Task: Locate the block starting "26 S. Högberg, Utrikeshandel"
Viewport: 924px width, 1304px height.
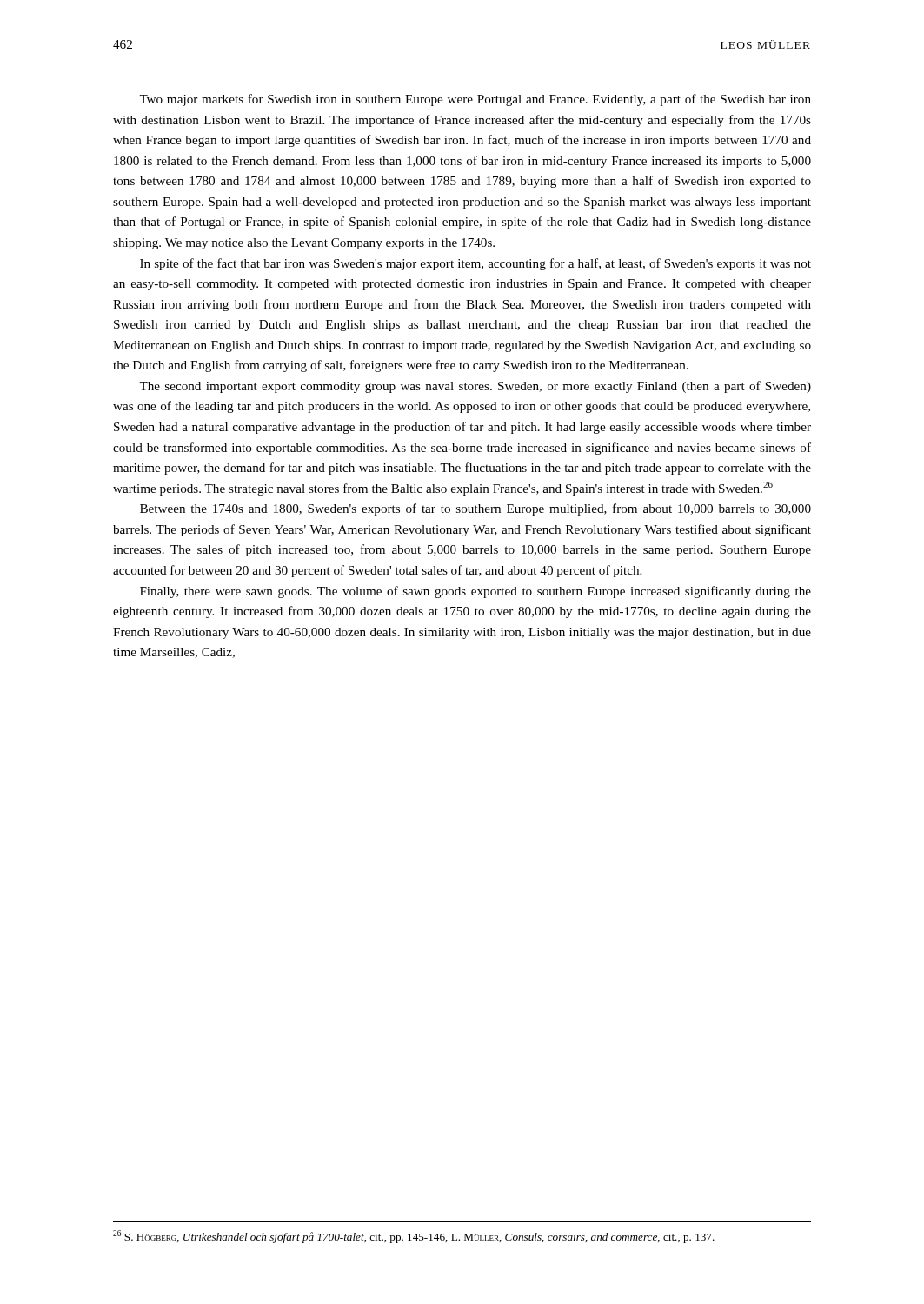Action: [462, 1237]
